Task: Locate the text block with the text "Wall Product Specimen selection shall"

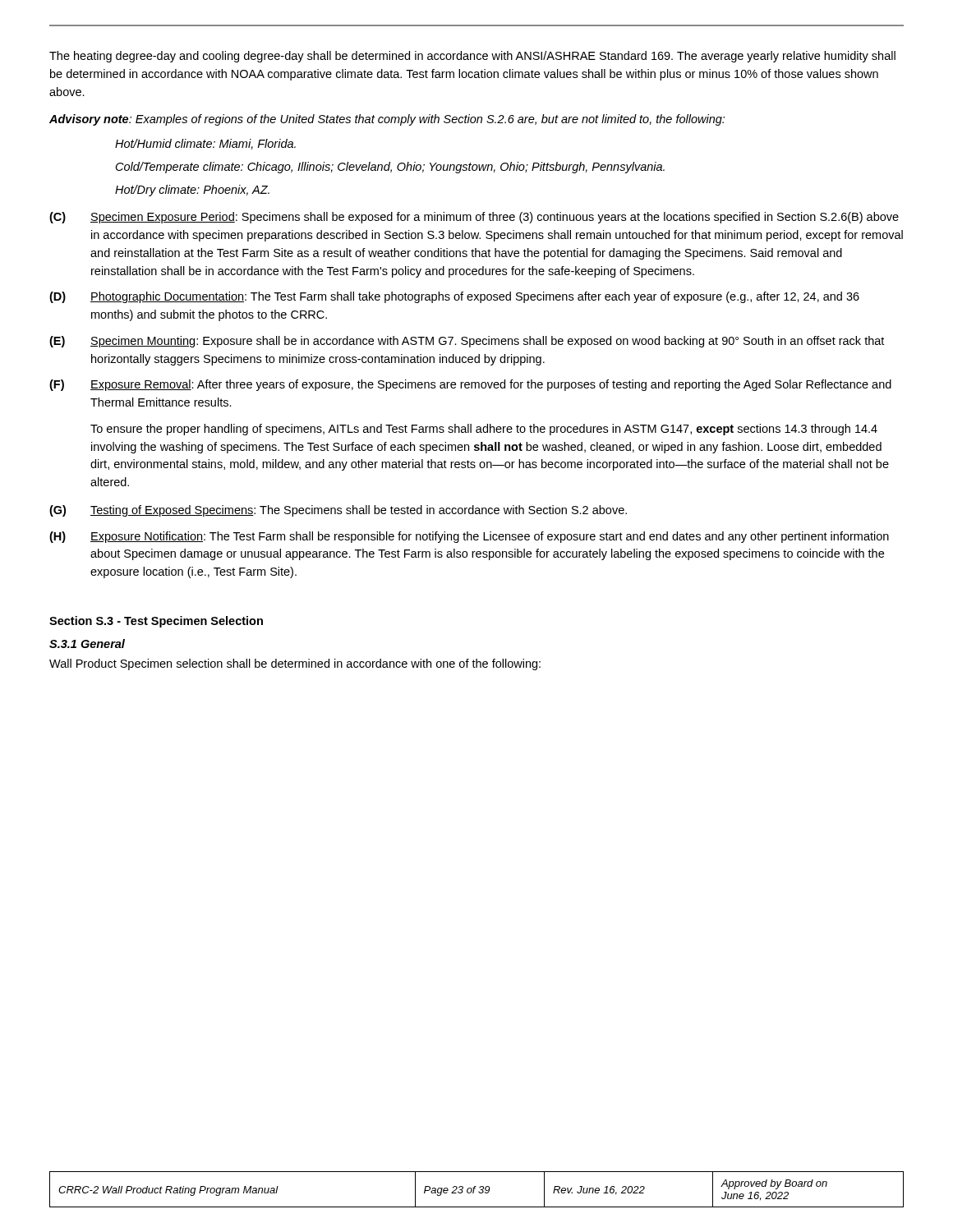Action: coord(295,663)
